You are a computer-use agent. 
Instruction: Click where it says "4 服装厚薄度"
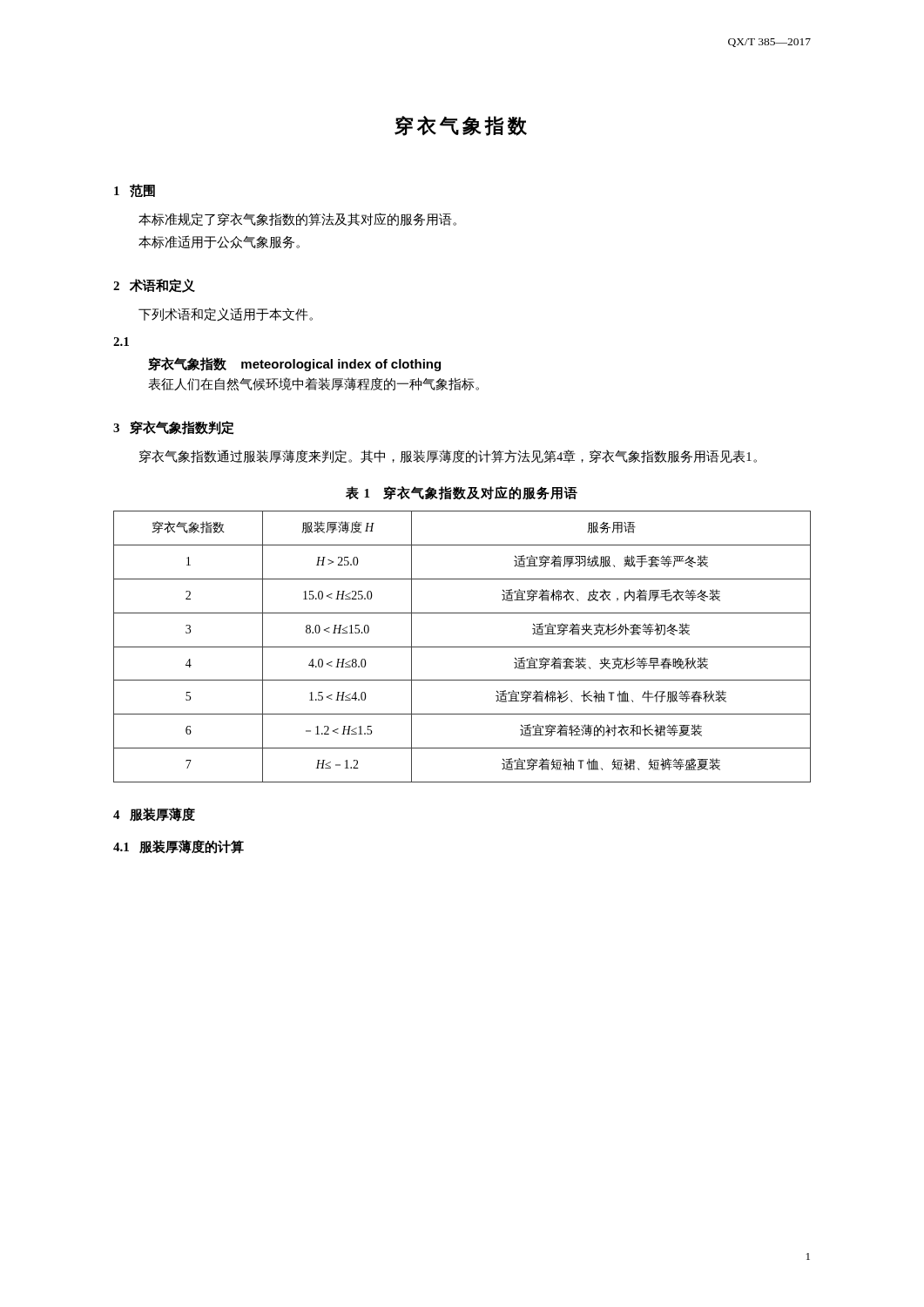[x=154, y=815]
